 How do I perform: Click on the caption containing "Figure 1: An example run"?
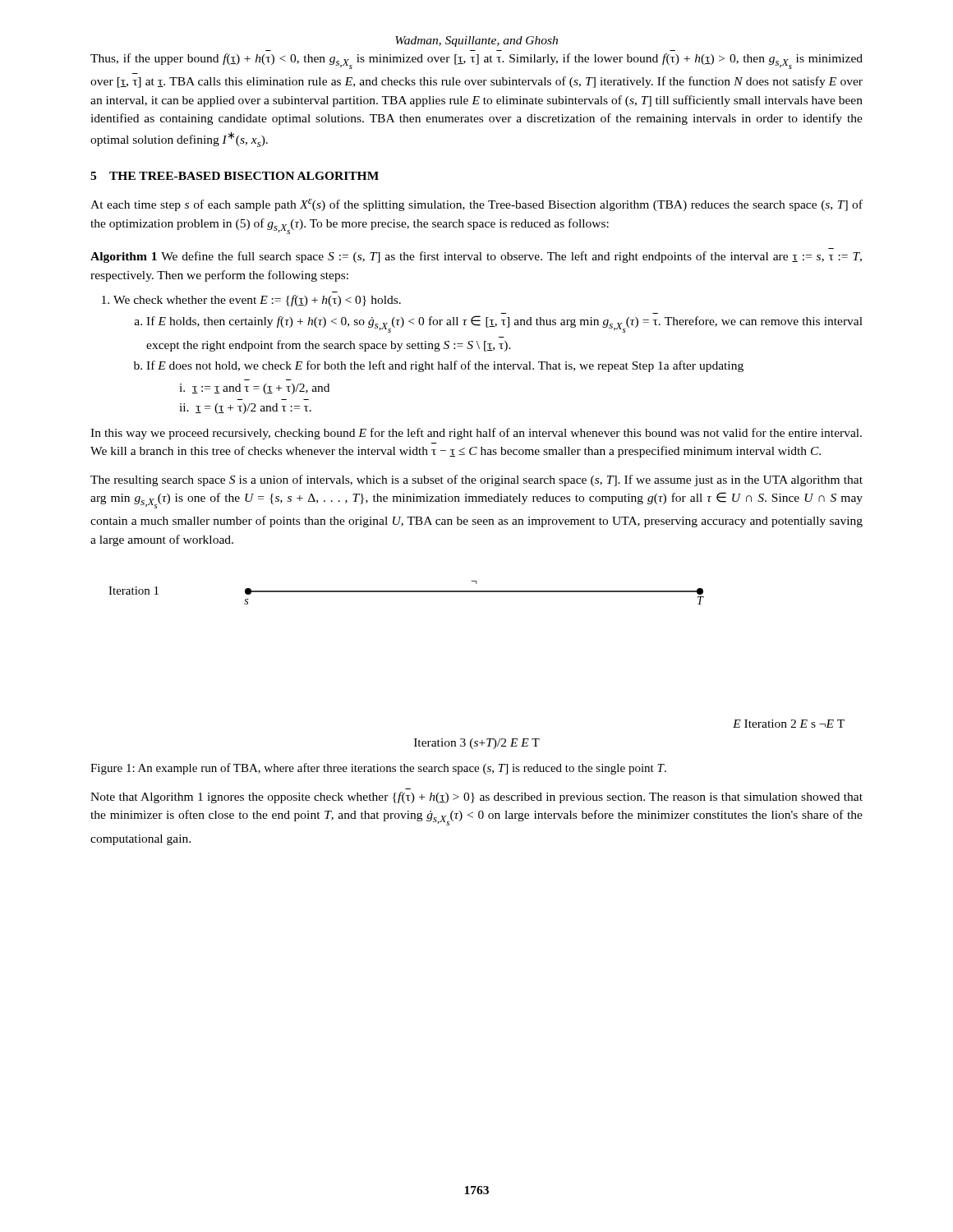(379, 768)
